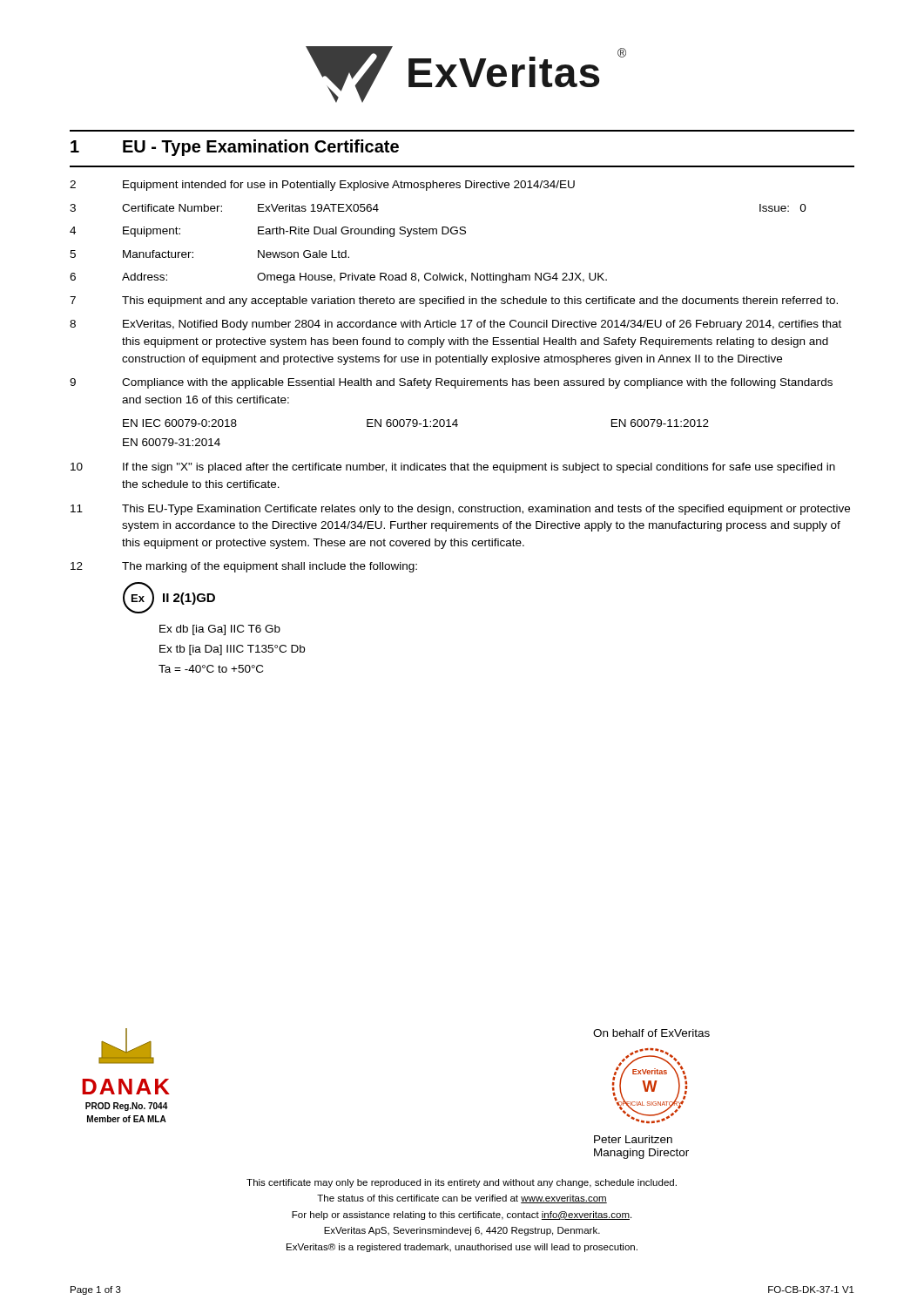Locate the text containing "On behalf of ExVeritas"

coord(652,1033)
